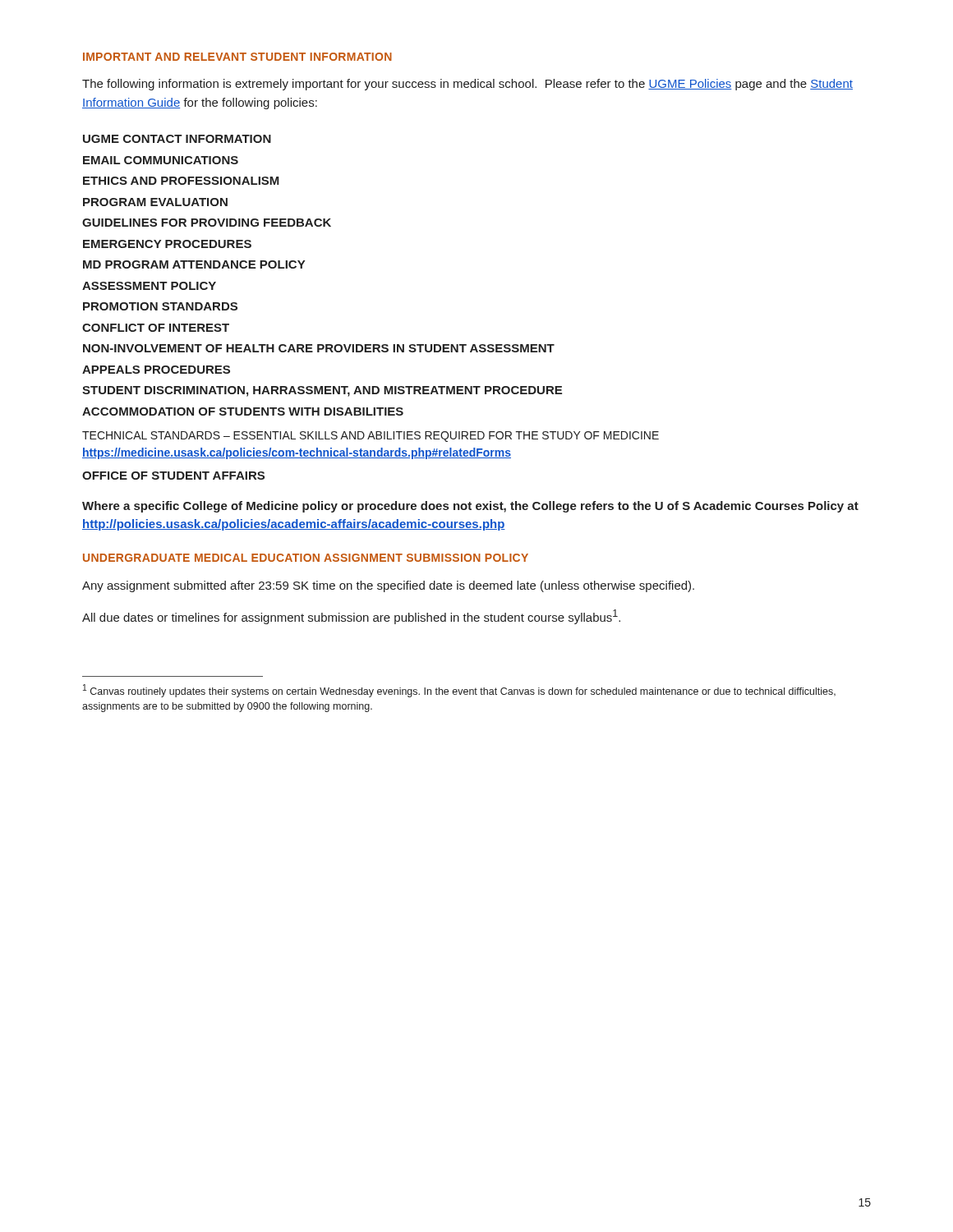The image size is (953, 1232).
Task: Find the text block containing "Any assignment submitted after 23:59 SK time on"
Action: click(x=389, y=585)
